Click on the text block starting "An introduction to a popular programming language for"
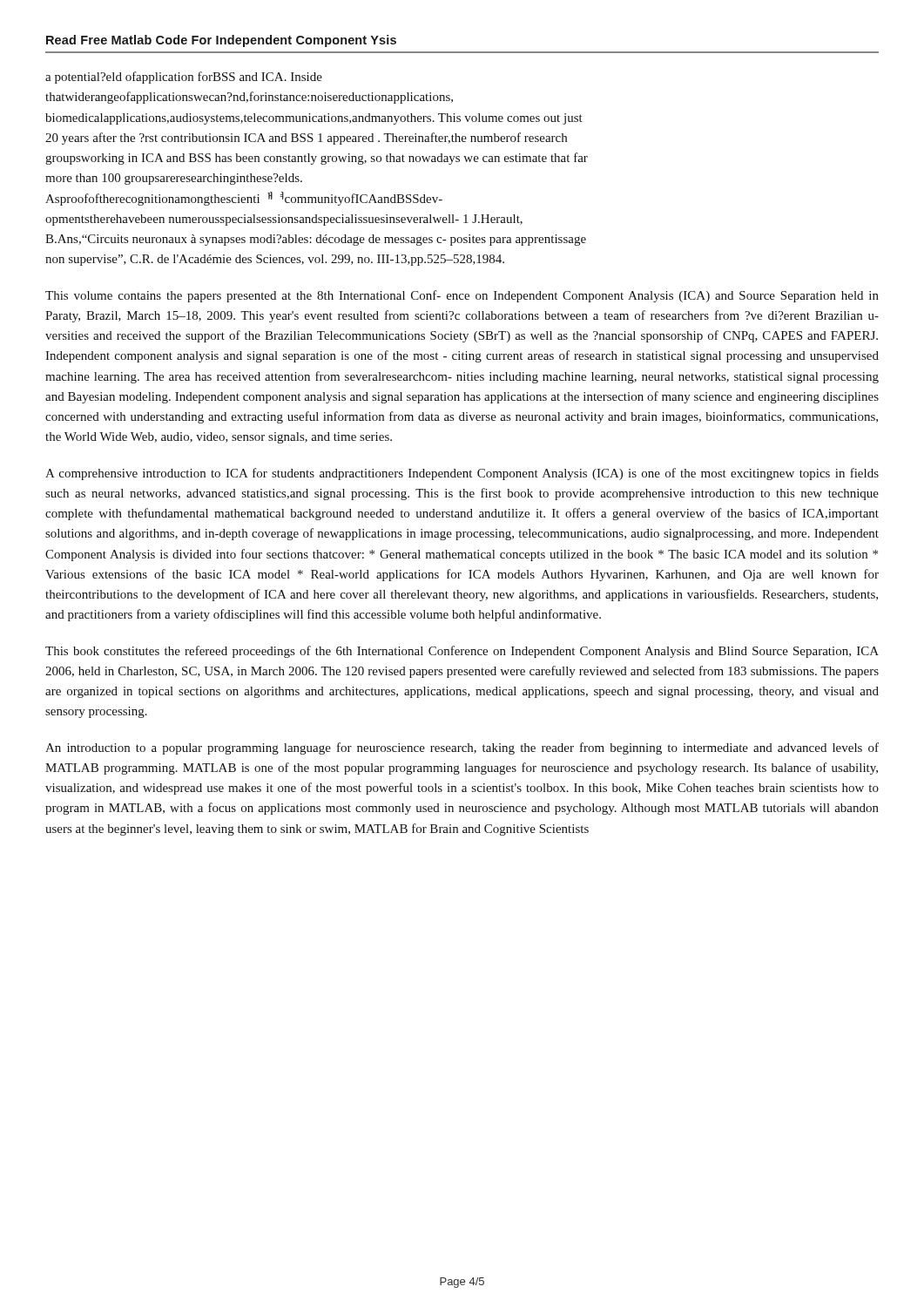The image size is (924, 1307). [x=462, y=788]
